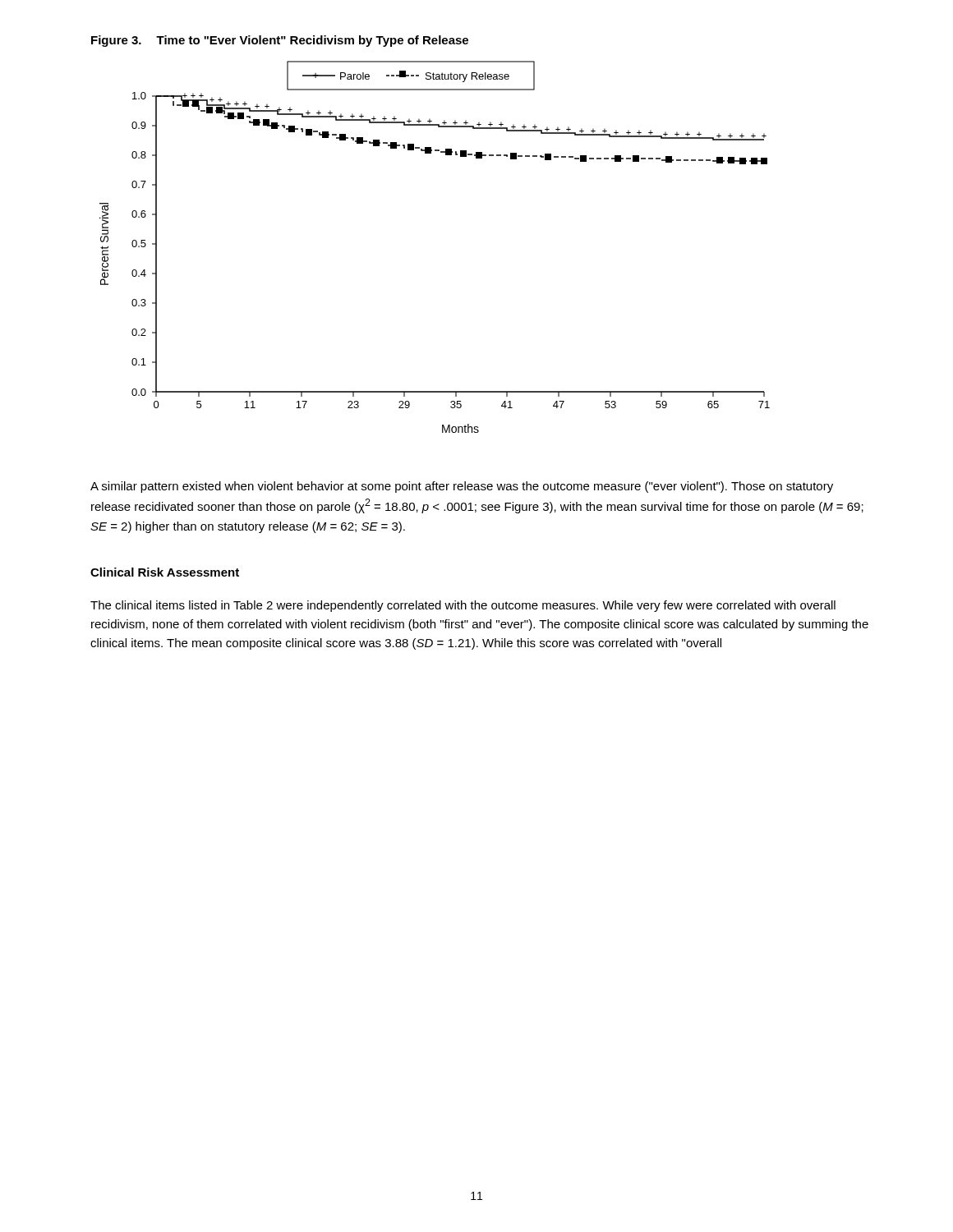Point to the element starting "Figure 3. Time to "Ever Violent" Recidivism by"
Viewport: 953px width, 1232px height.
click(280, 40)
